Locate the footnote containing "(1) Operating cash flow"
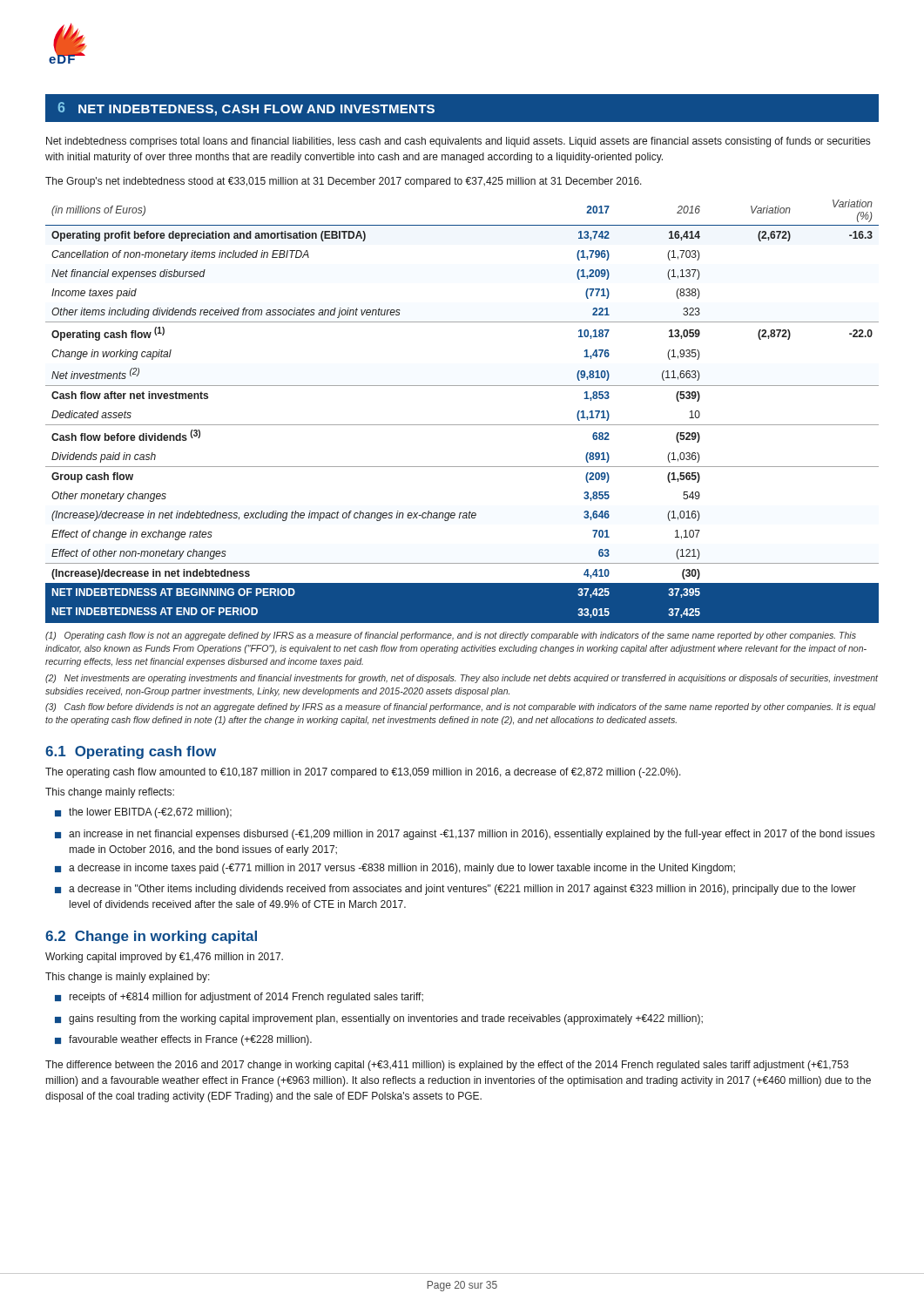The width and height of the screenshot is (924, 1307). 462,678
